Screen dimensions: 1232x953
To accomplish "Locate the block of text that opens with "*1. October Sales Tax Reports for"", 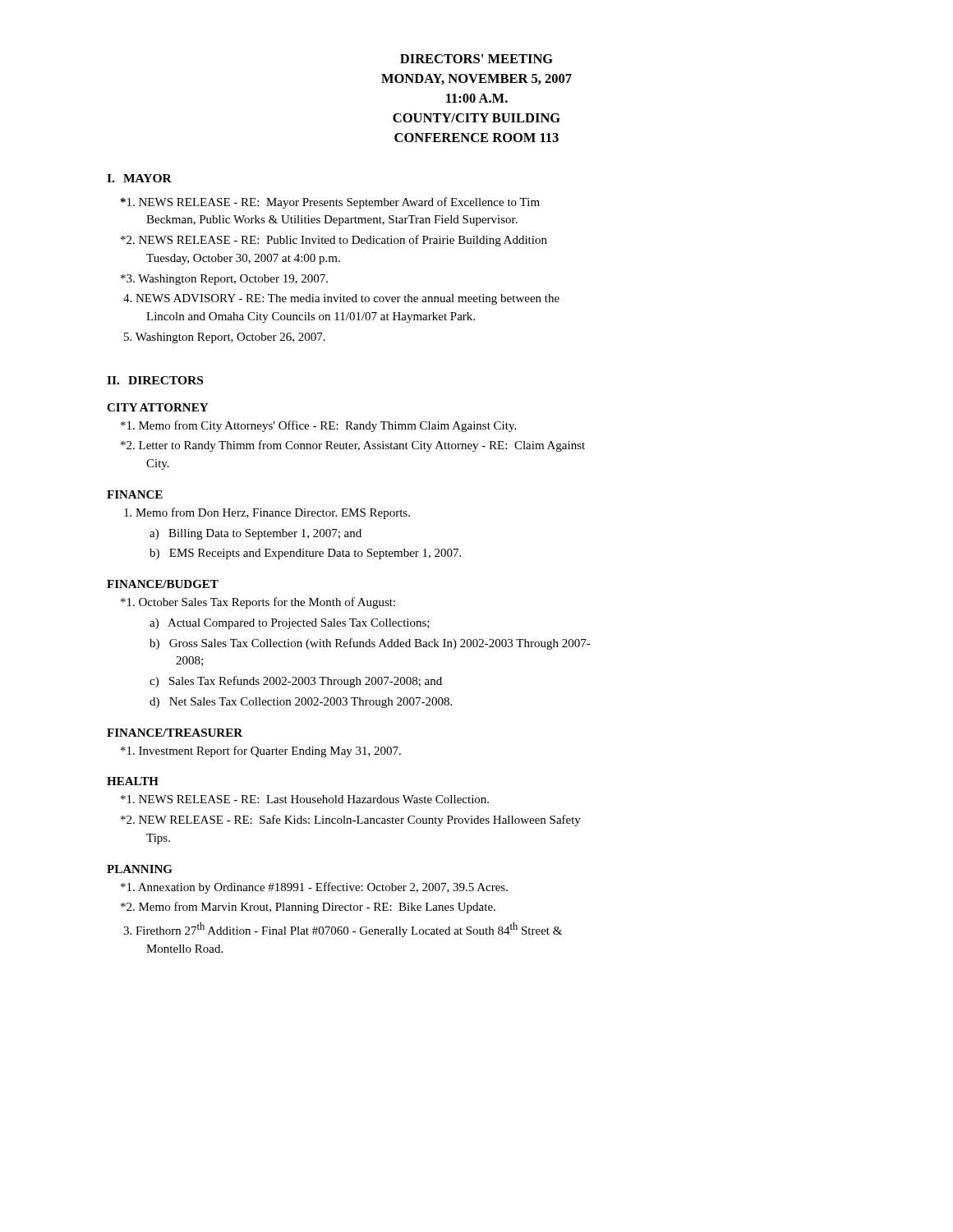I will [258, 602].
